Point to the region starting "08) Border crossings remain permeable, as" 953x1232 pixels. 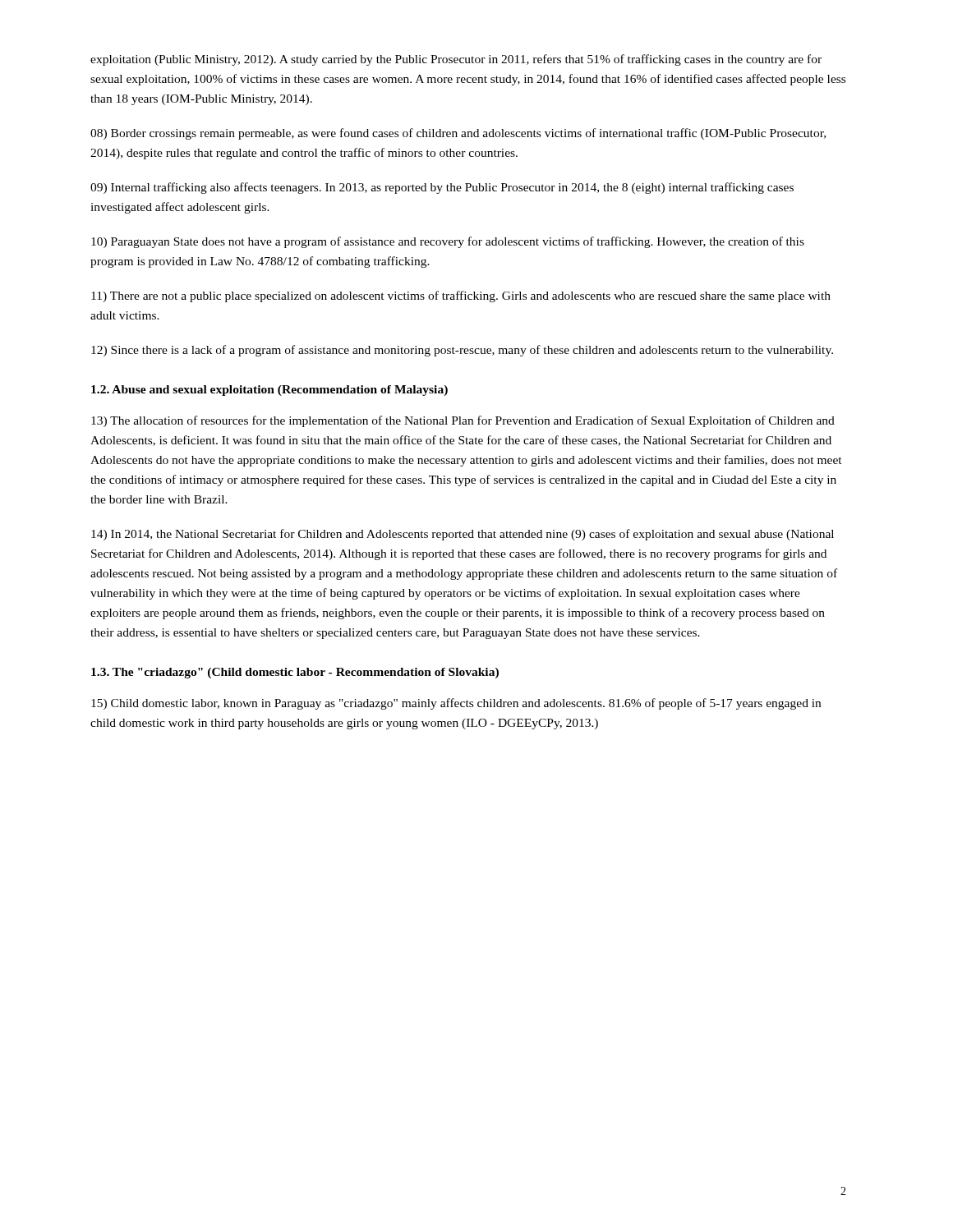click(458, 143)
